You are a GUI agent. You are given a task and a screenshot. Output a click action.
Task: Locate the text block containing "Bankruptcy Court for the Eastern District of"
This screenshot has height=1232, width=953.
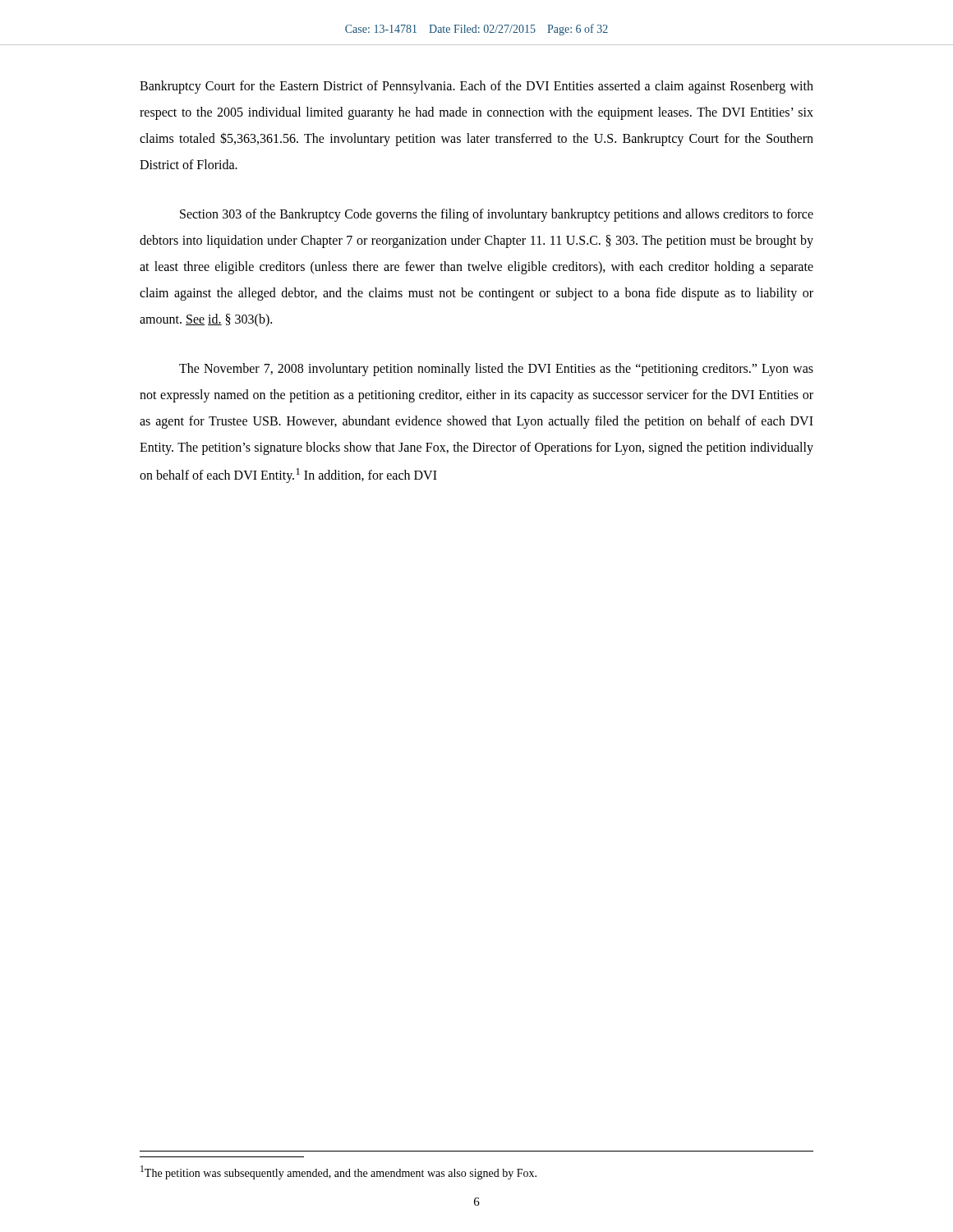click(x=476, y=126)
